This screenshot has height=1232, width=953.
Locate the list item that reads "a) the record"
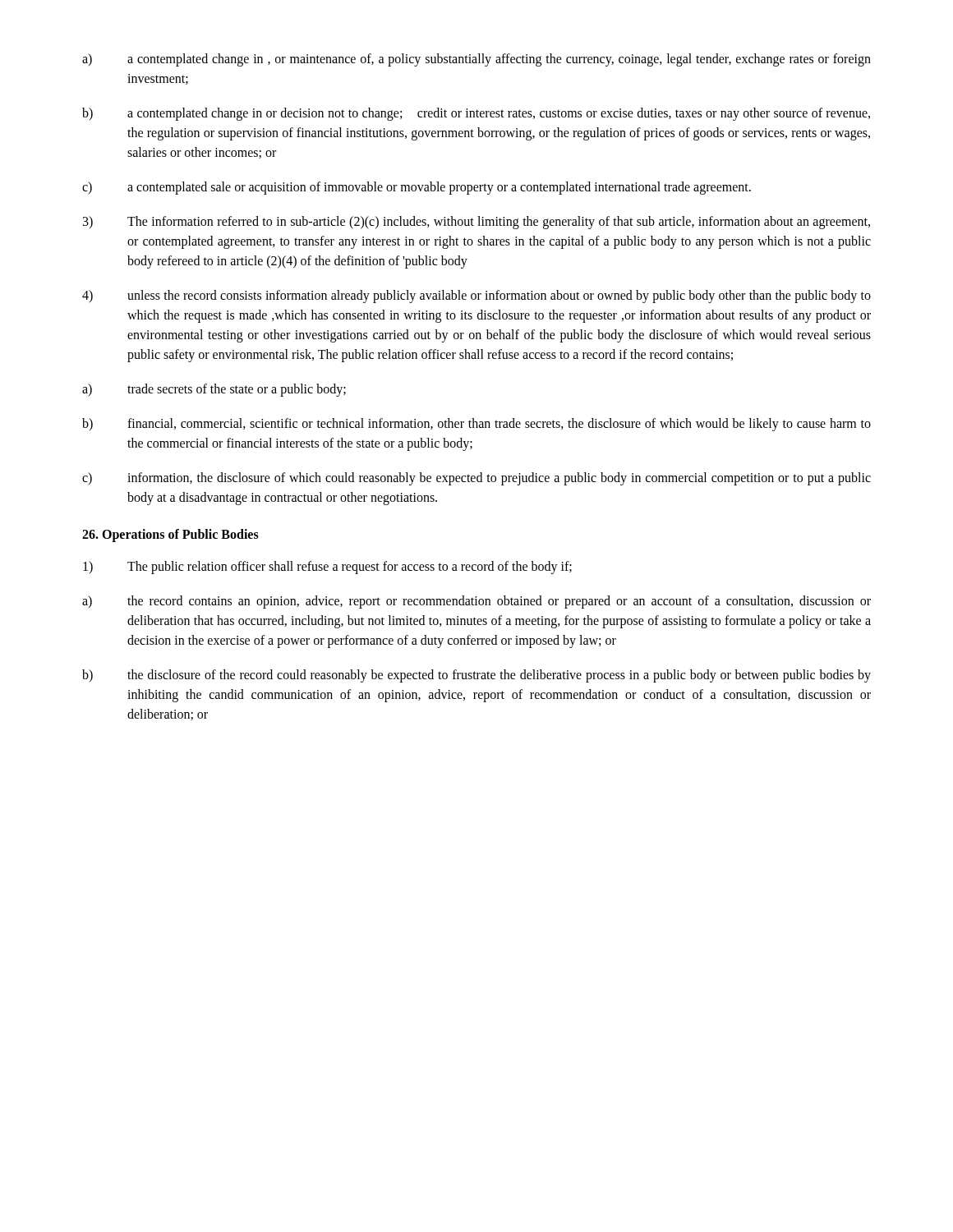pos(476,621)
